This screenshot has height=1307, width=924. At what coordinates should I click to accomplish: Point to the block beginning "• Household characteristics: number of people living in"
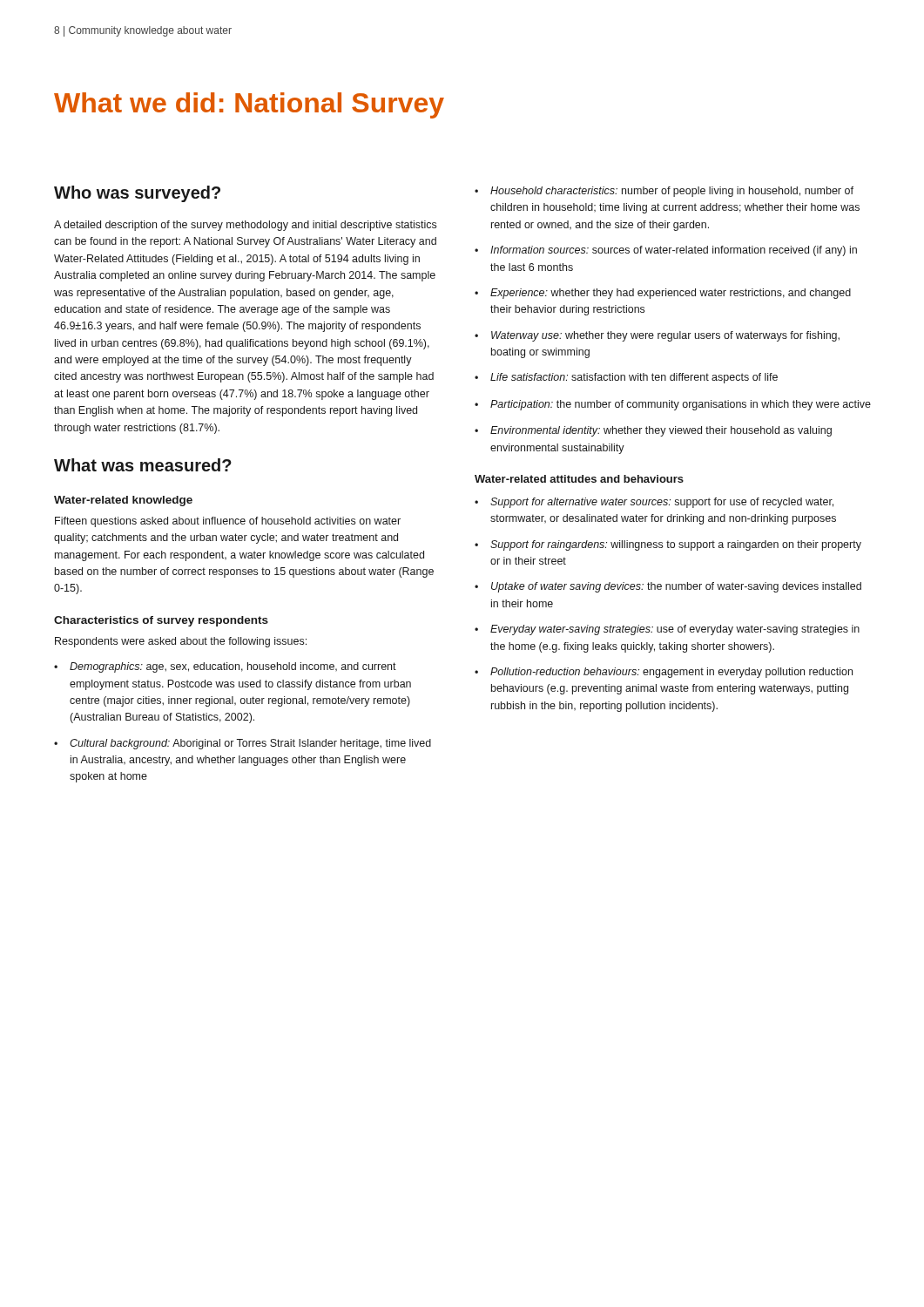[x=673, y=208]
